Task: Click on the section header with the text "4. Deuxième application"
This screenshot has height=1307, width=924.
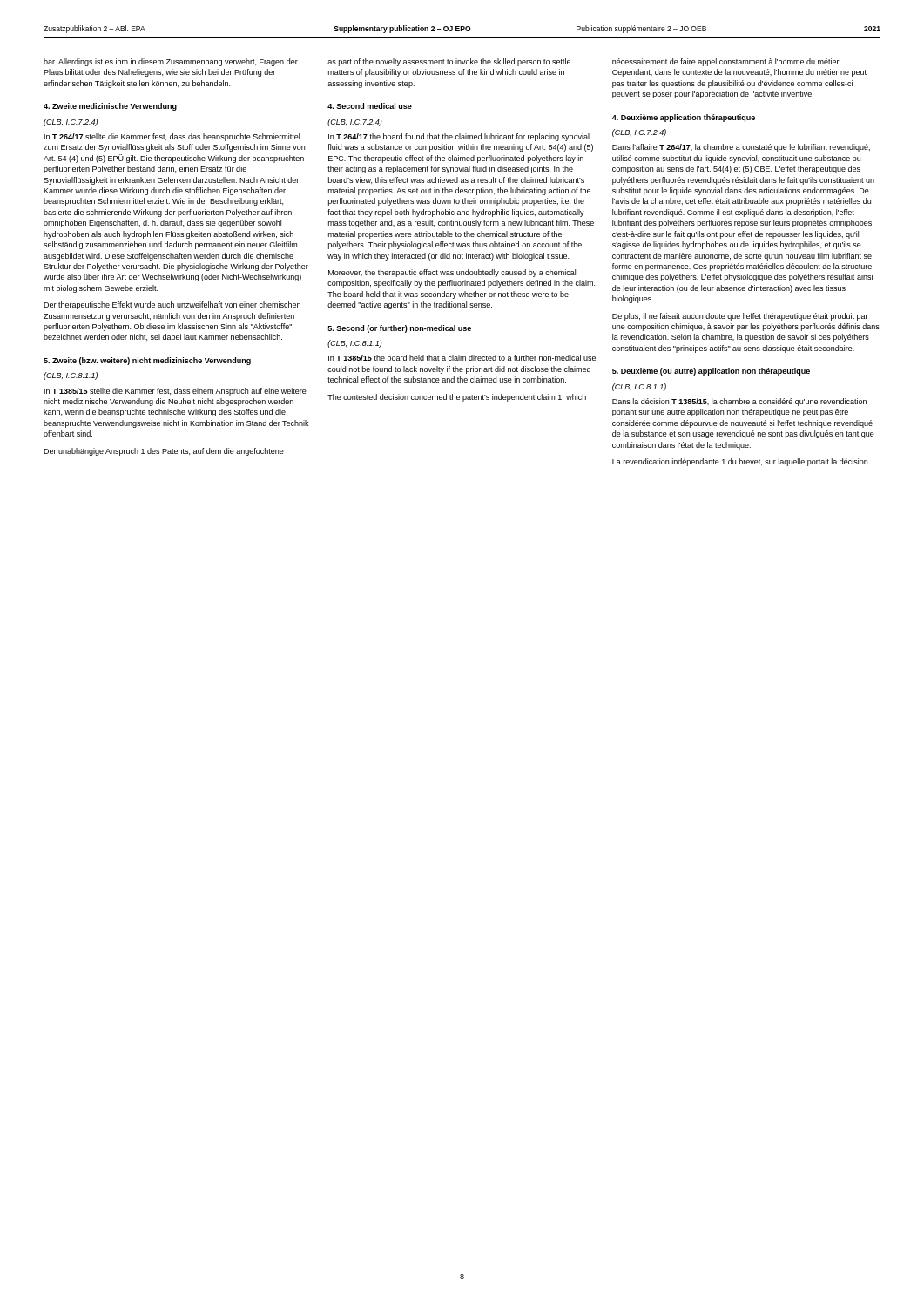Action: click(x=684, y=117)
